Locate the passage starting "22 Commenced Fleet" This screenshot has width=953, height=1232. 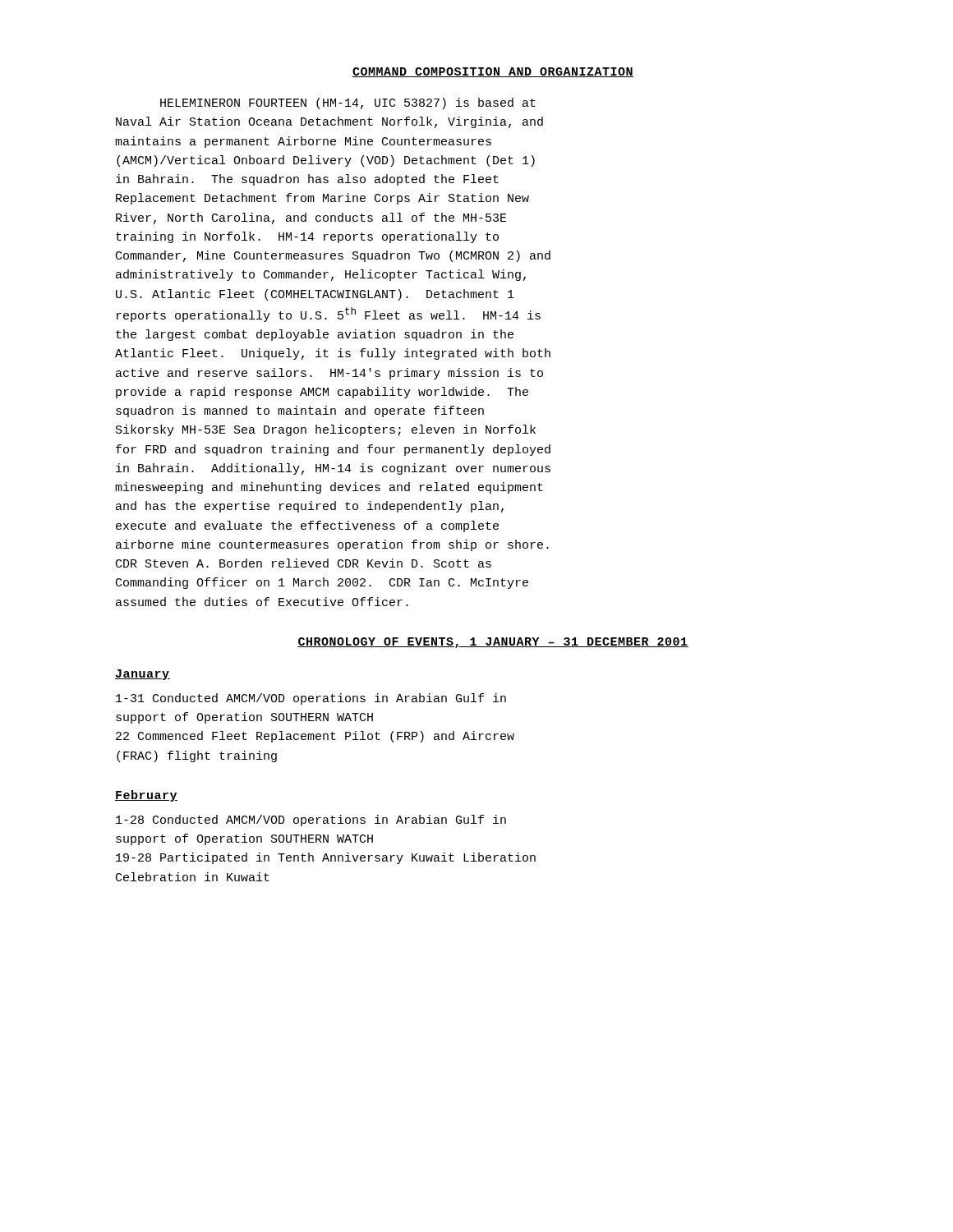(x=315, y=747)
